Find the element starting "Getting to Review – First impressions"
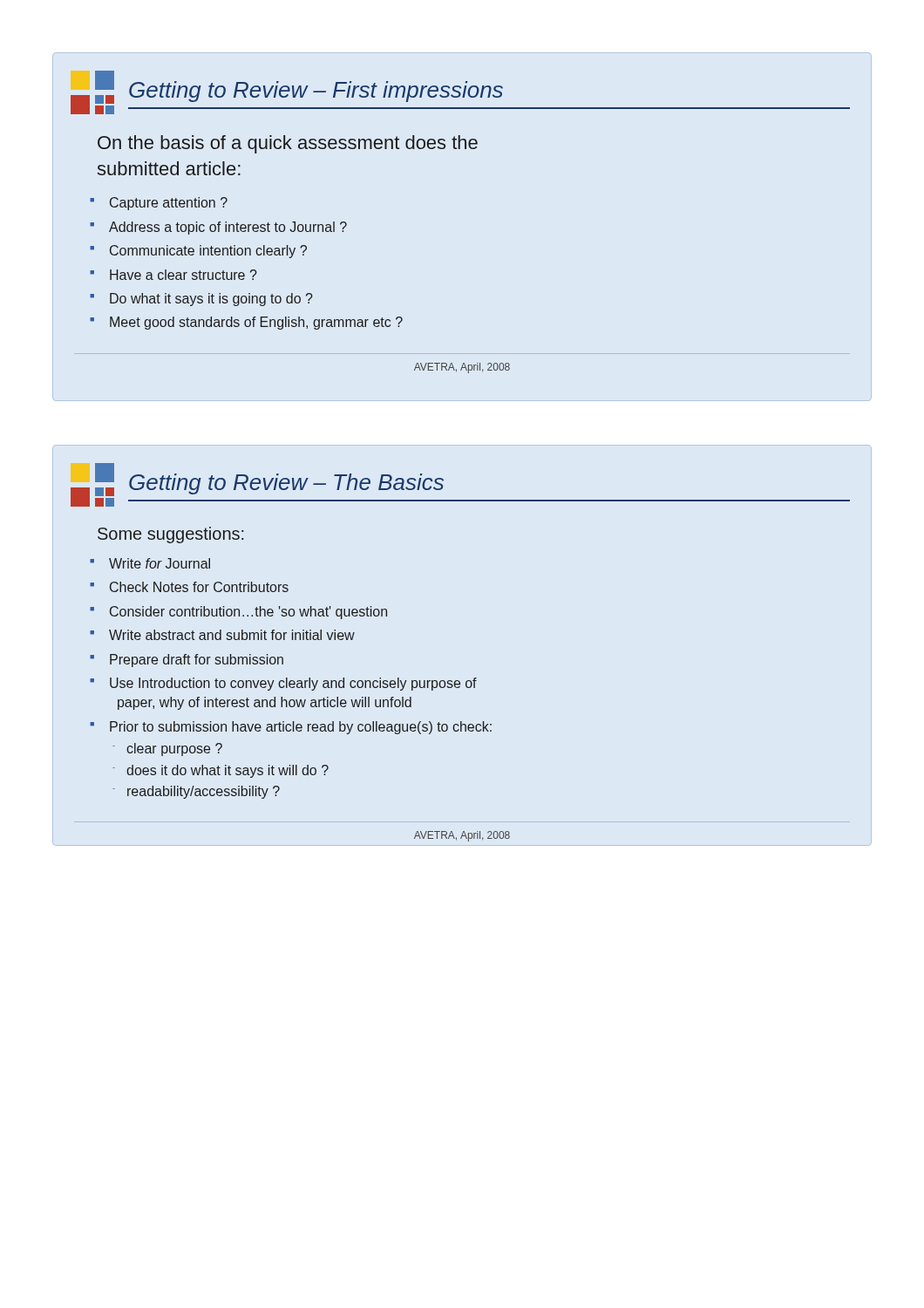Image resolution: width=924 pixels, height=1308 pixels. (x=316, y=89)
